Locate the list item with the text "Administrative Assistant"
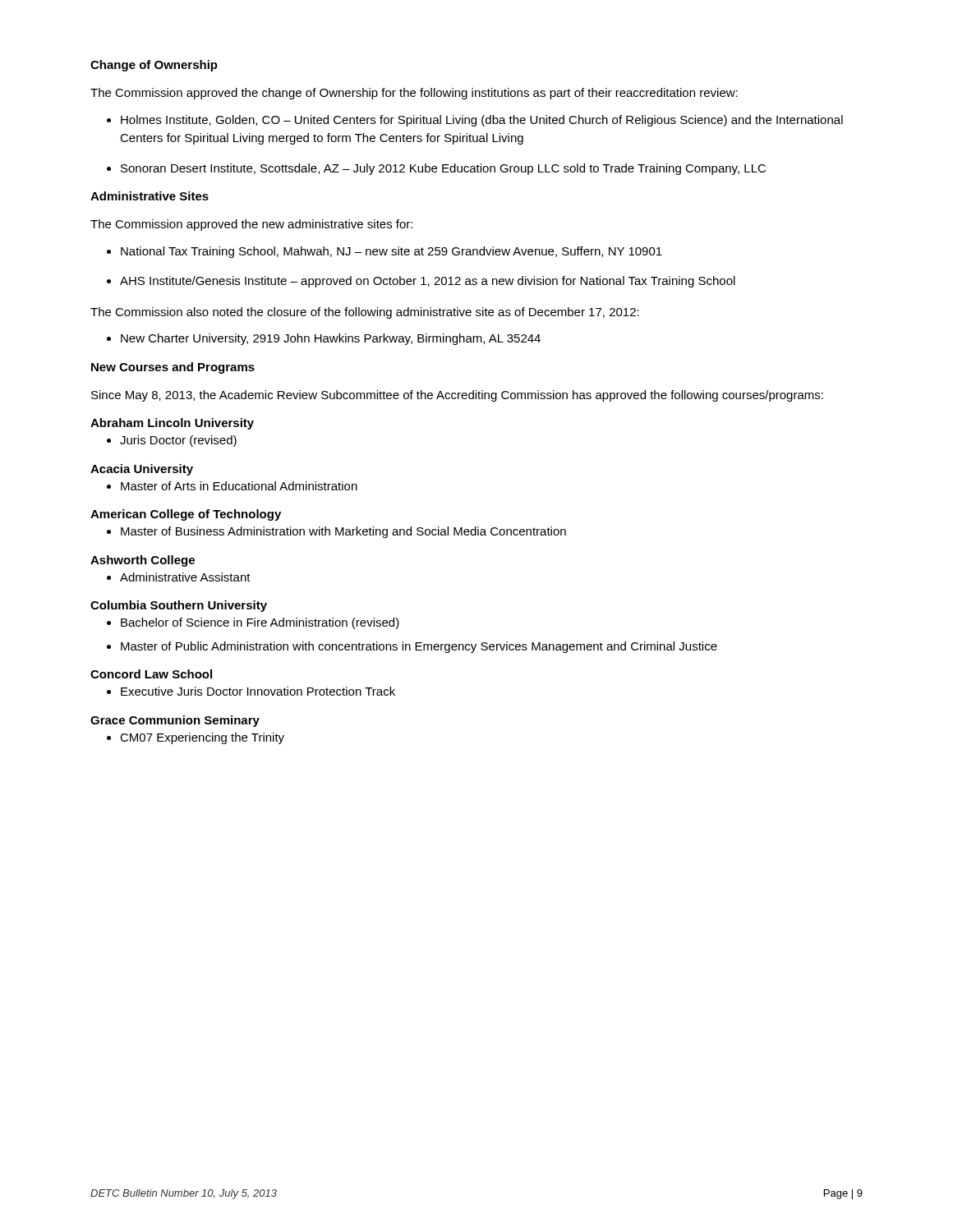953x1232 pixels. [179, 577]
